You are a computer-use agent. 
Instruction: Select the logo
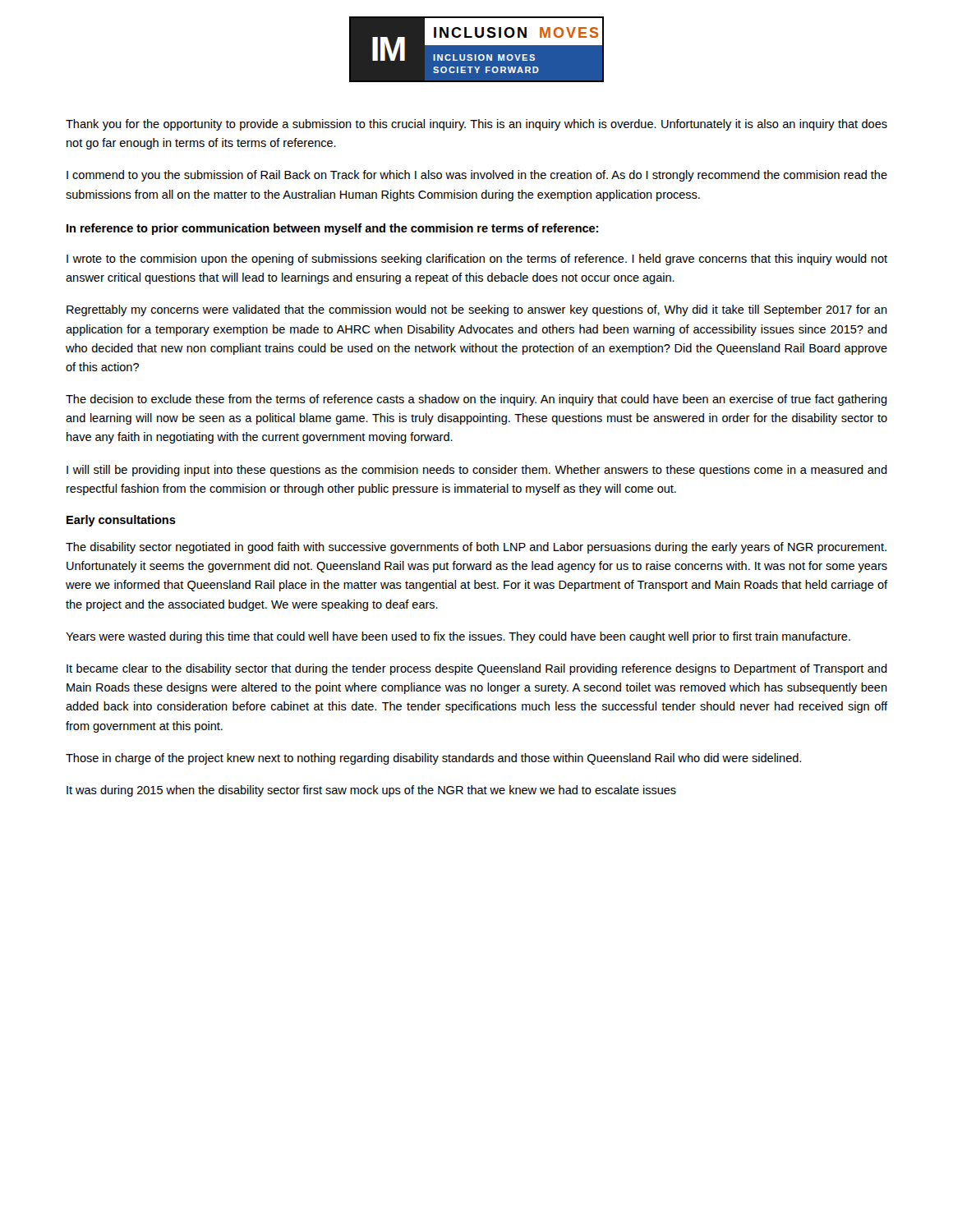pos(476,49)
